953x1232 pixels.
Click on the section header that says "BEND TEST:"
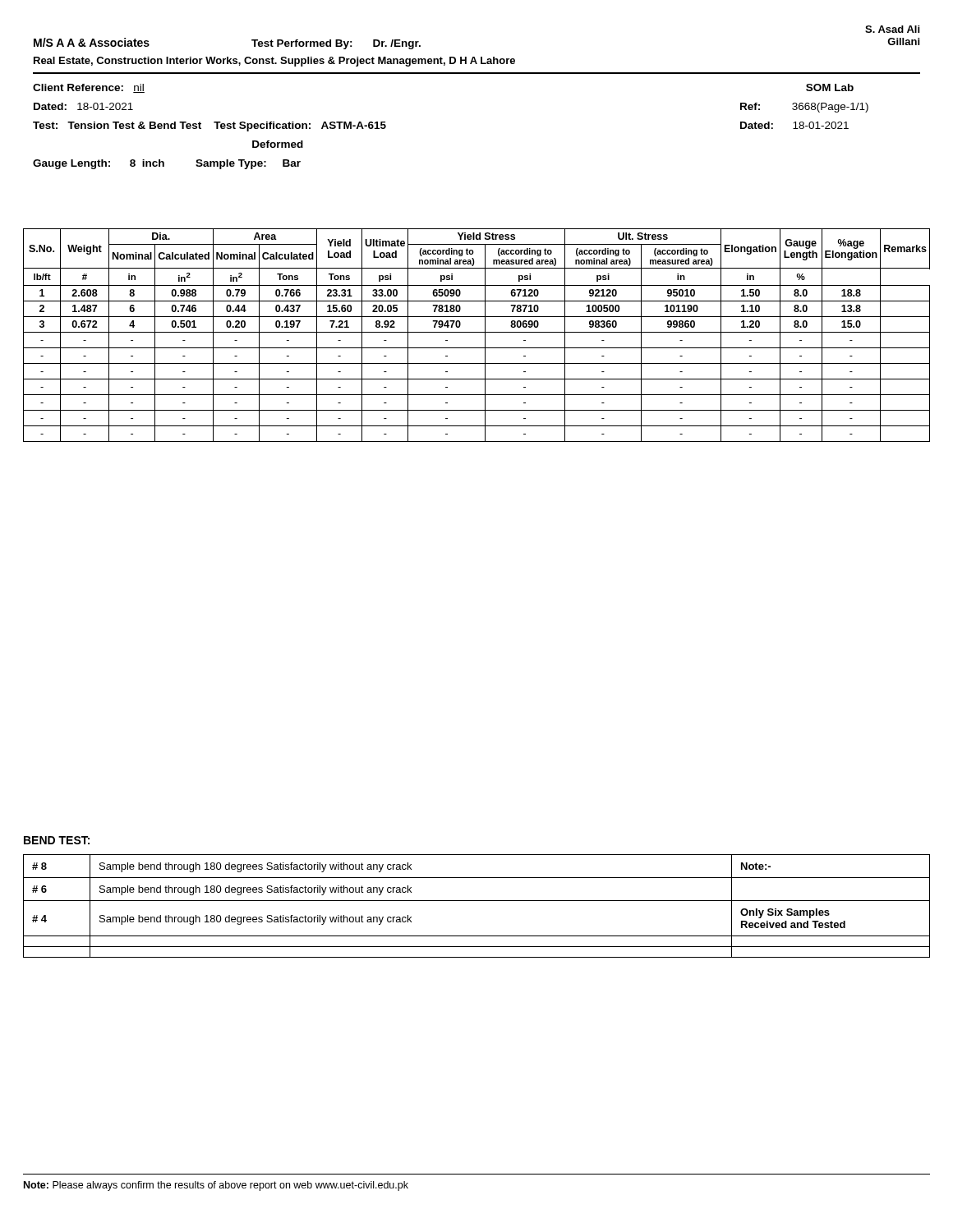click(57, 840)
